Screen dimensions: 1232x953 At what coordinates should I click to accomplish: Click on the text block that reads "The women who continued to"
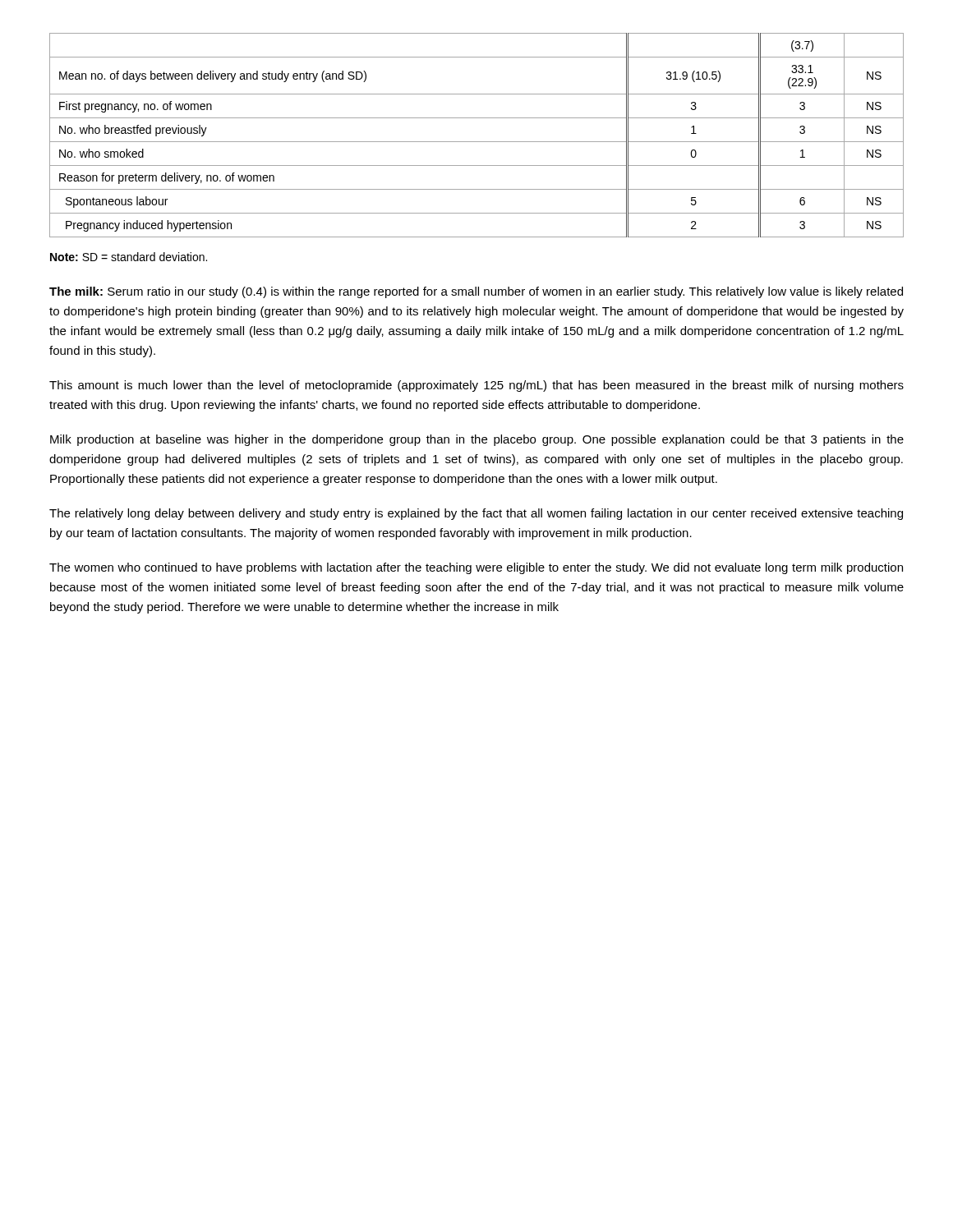(x=476, y=587)
